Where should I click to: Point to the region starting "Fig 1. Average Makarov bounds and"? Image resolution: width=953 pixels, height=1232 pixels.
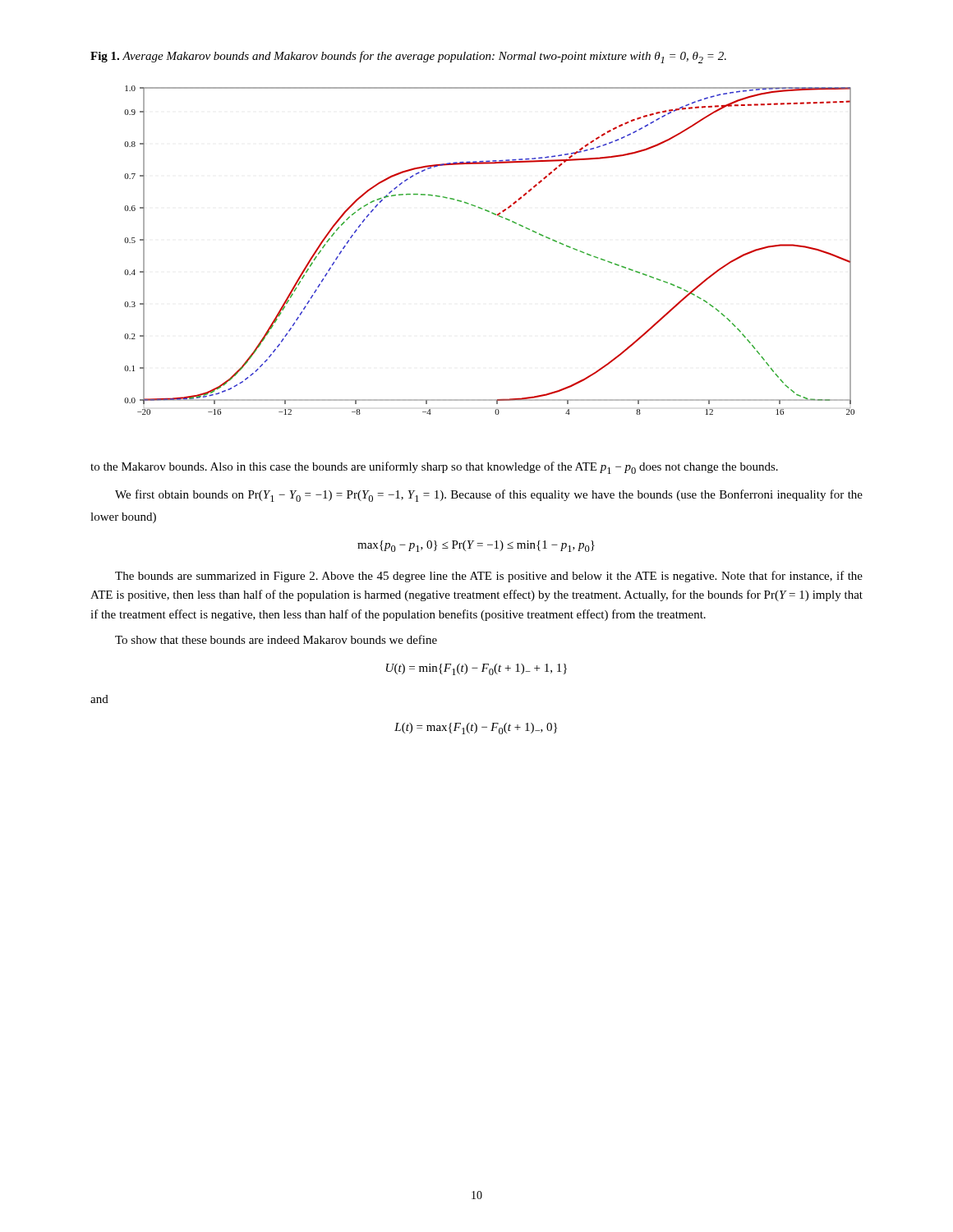(409, 57)
